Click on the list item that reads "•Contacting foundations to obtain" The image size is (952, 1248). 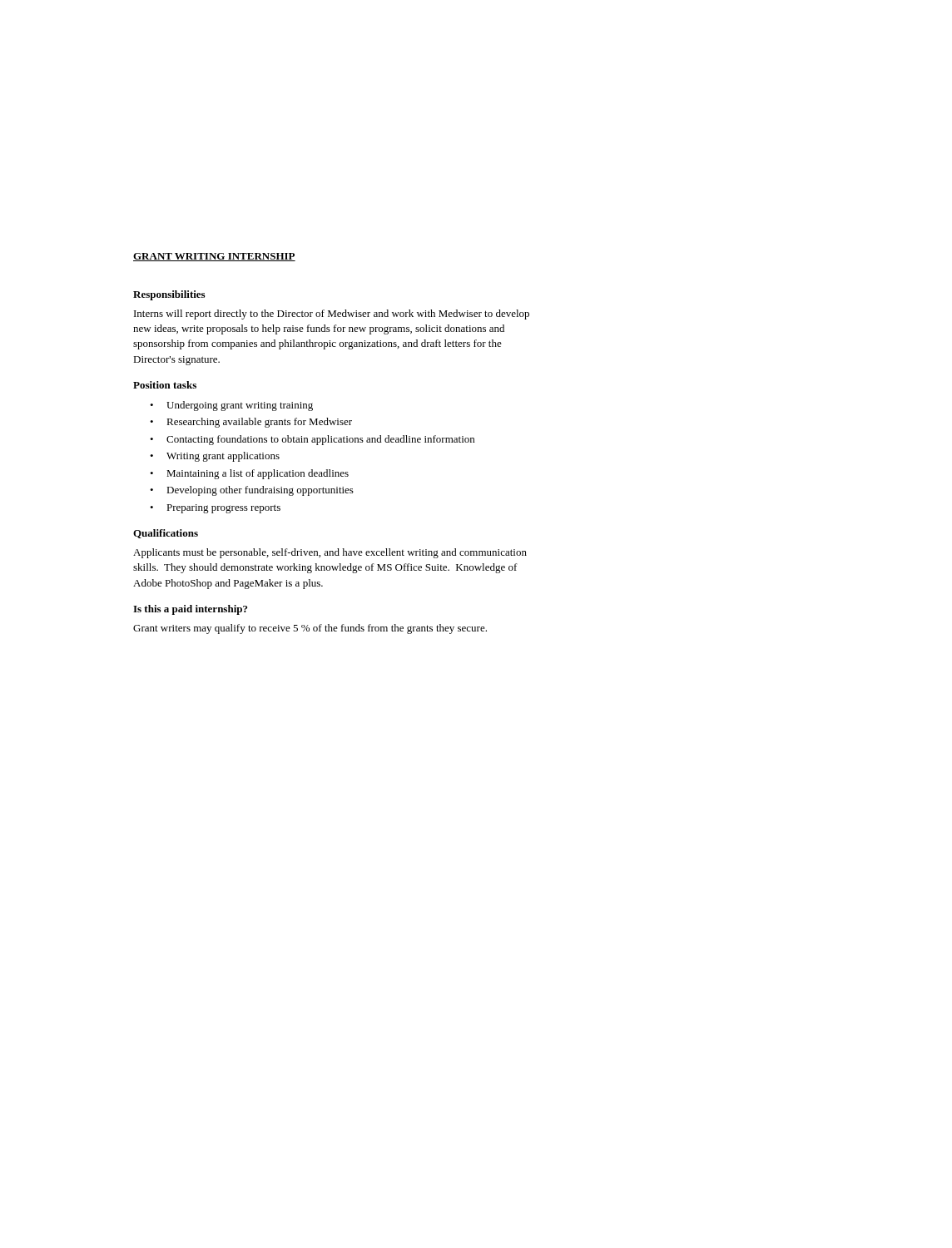(x=312, y=439)
